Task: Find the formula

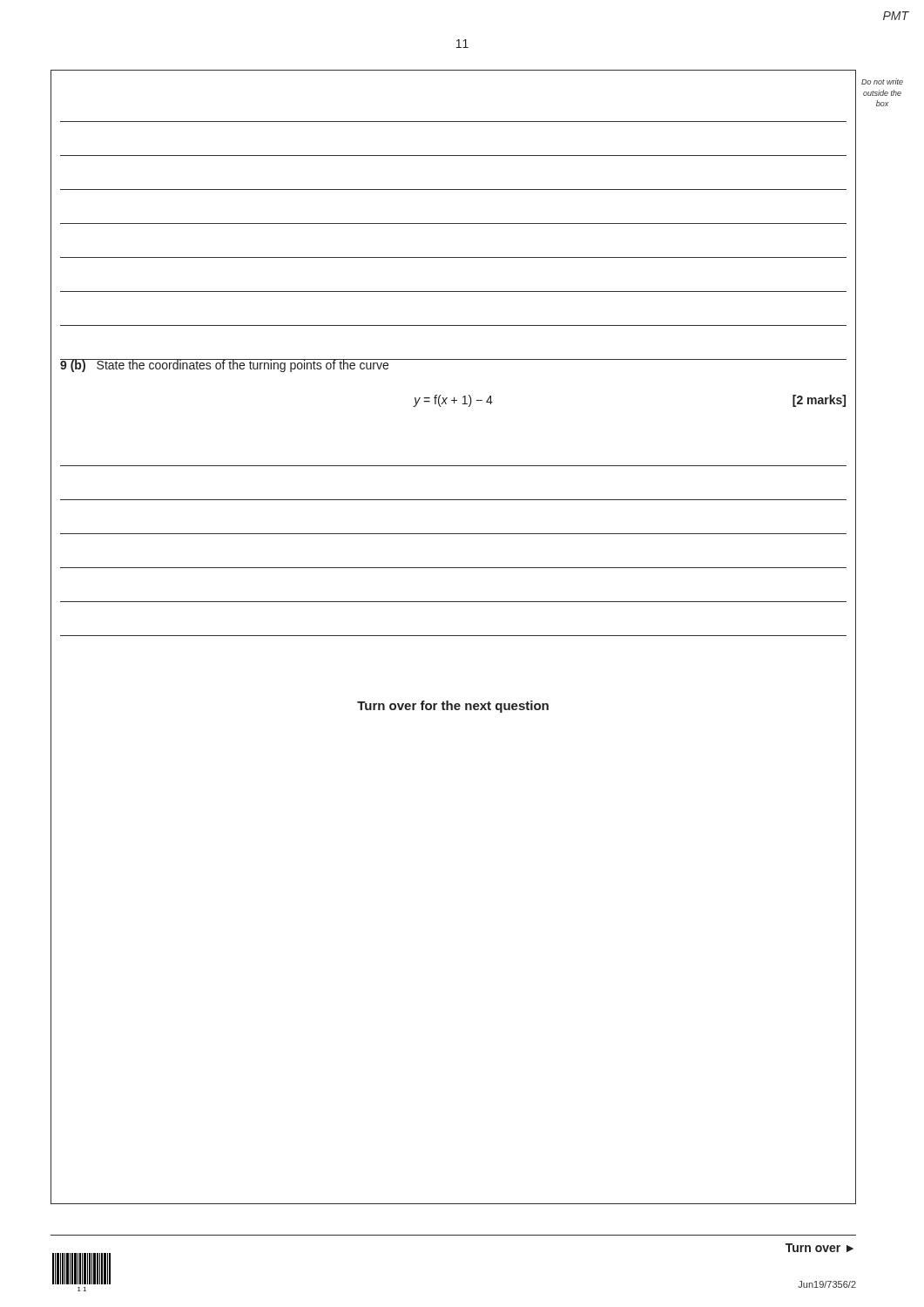Action: (x=453, y=400)
